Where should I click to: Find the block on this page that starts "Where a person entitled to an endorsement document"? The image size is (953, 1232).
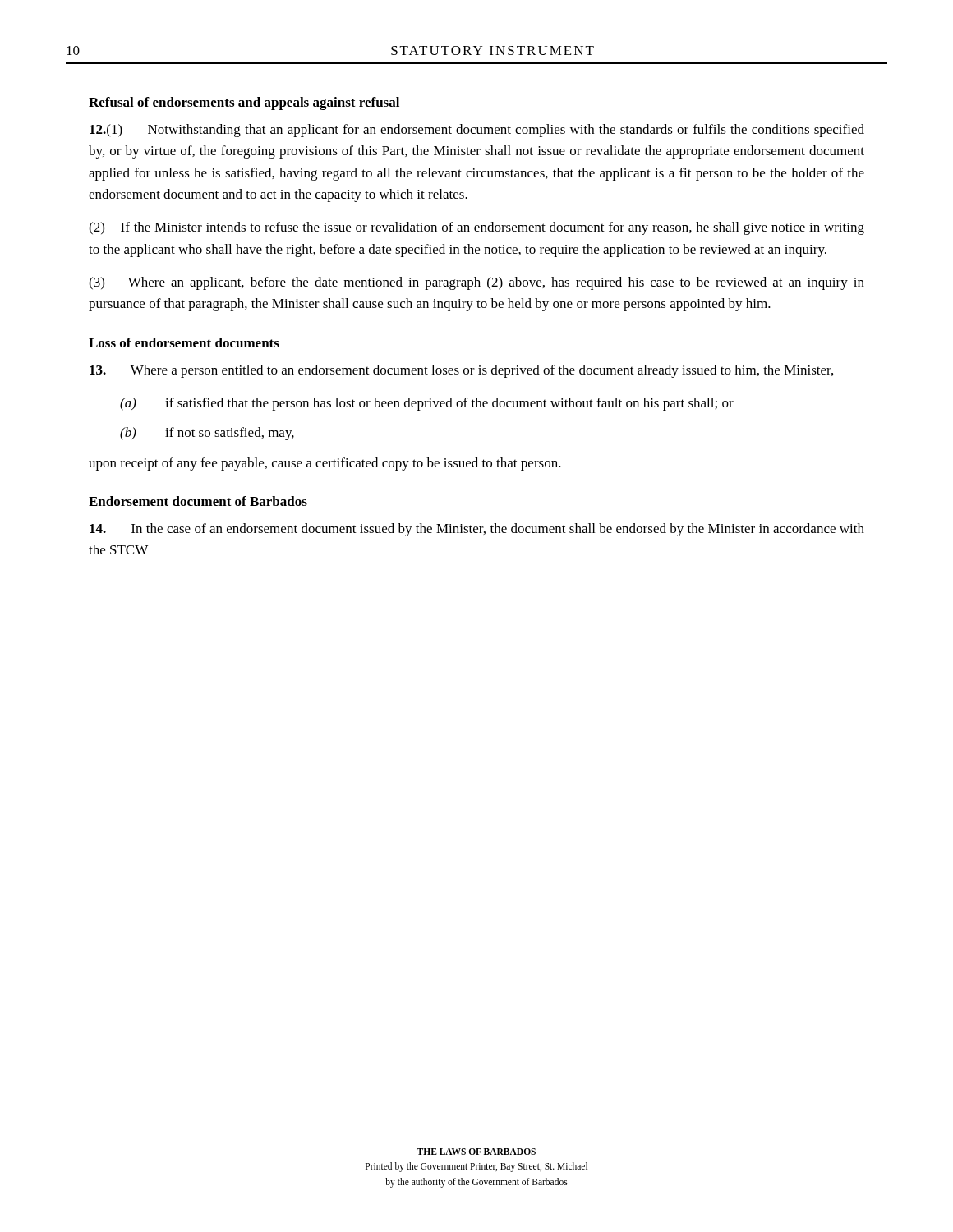(461, 370)
